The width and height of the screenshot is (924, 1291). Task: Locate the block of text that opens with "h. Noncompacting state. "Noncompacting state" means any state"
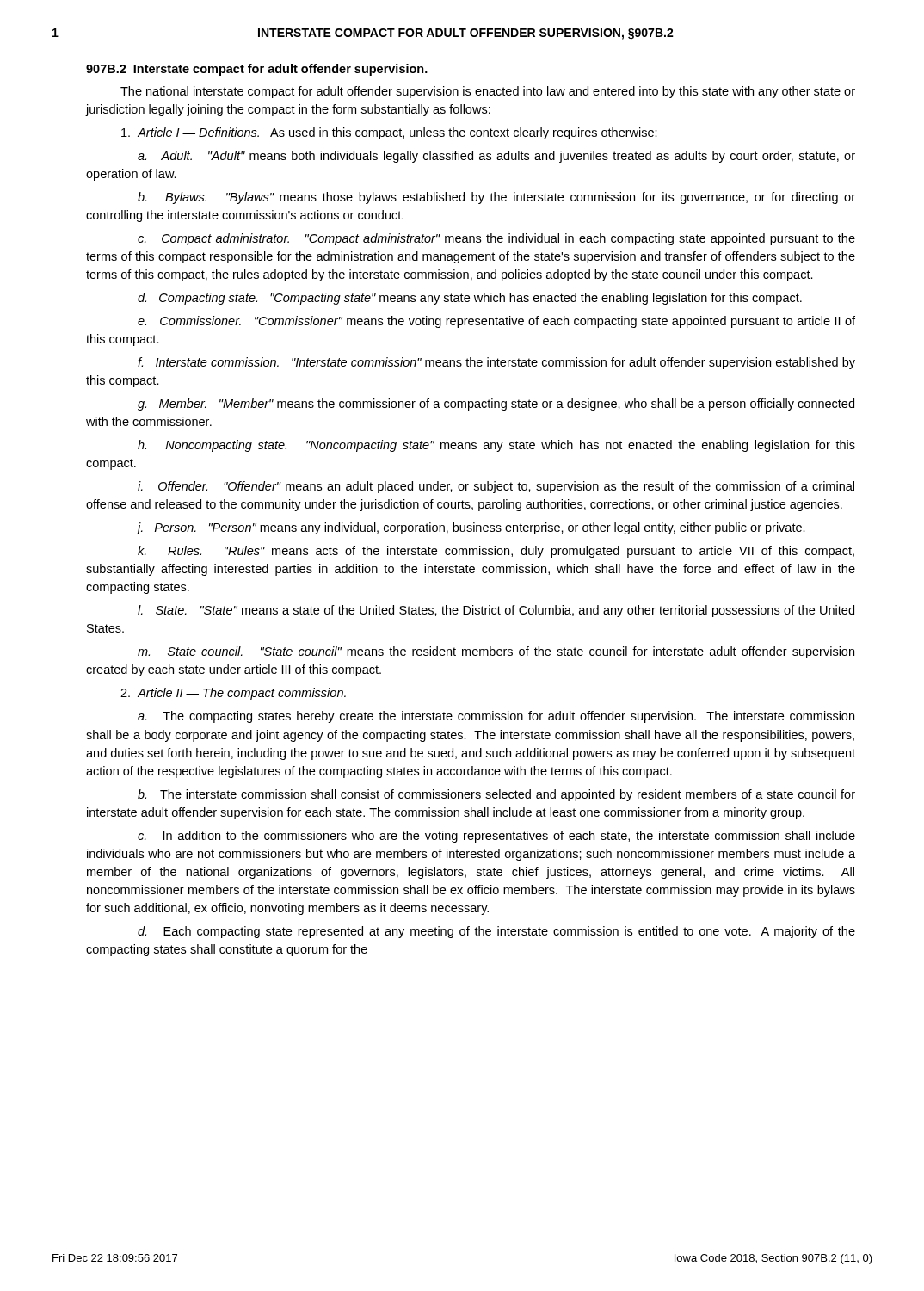[471, 455]
